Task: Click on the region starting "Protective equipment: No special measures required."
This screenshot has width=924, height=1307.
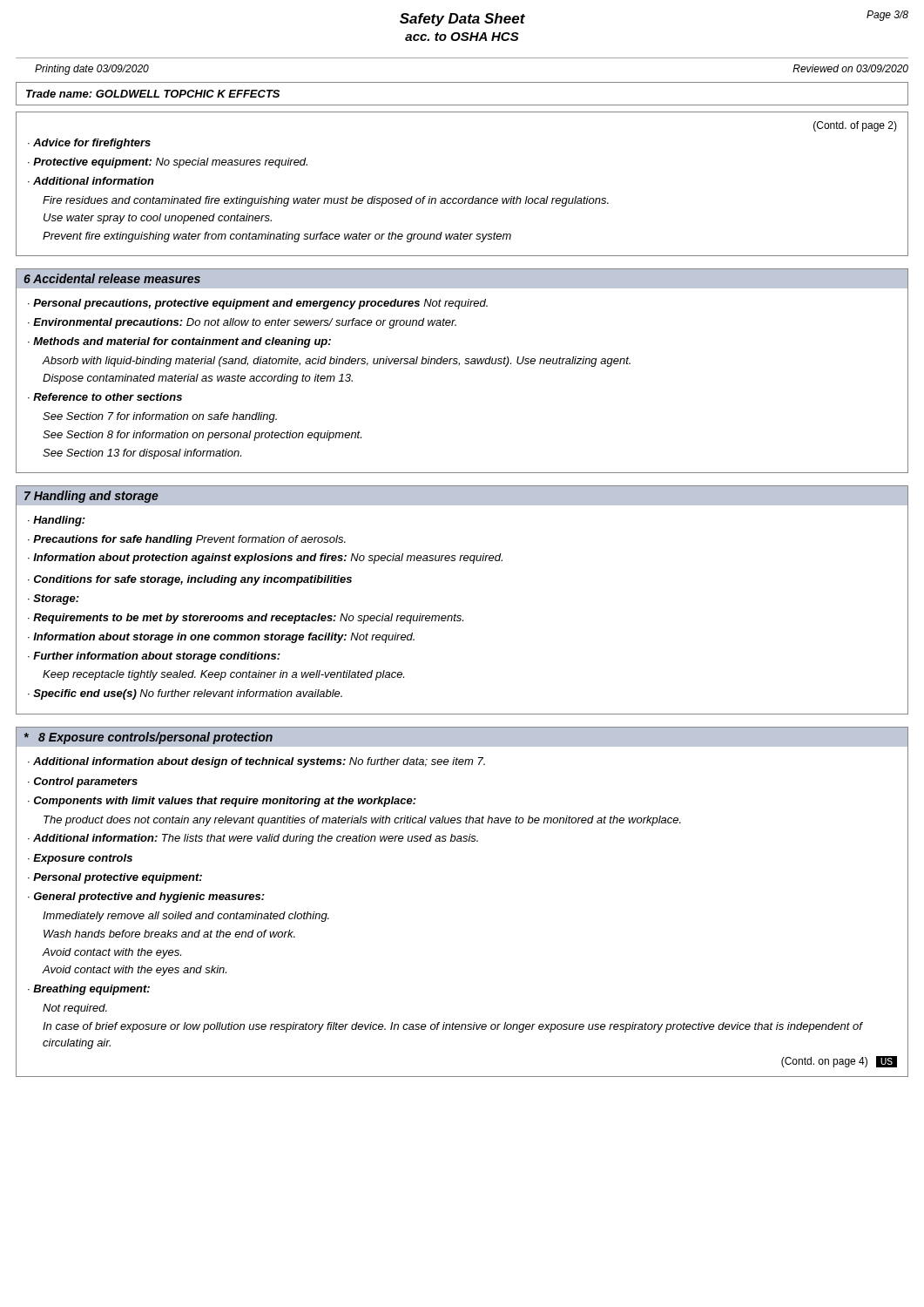Action: point(171,162)
